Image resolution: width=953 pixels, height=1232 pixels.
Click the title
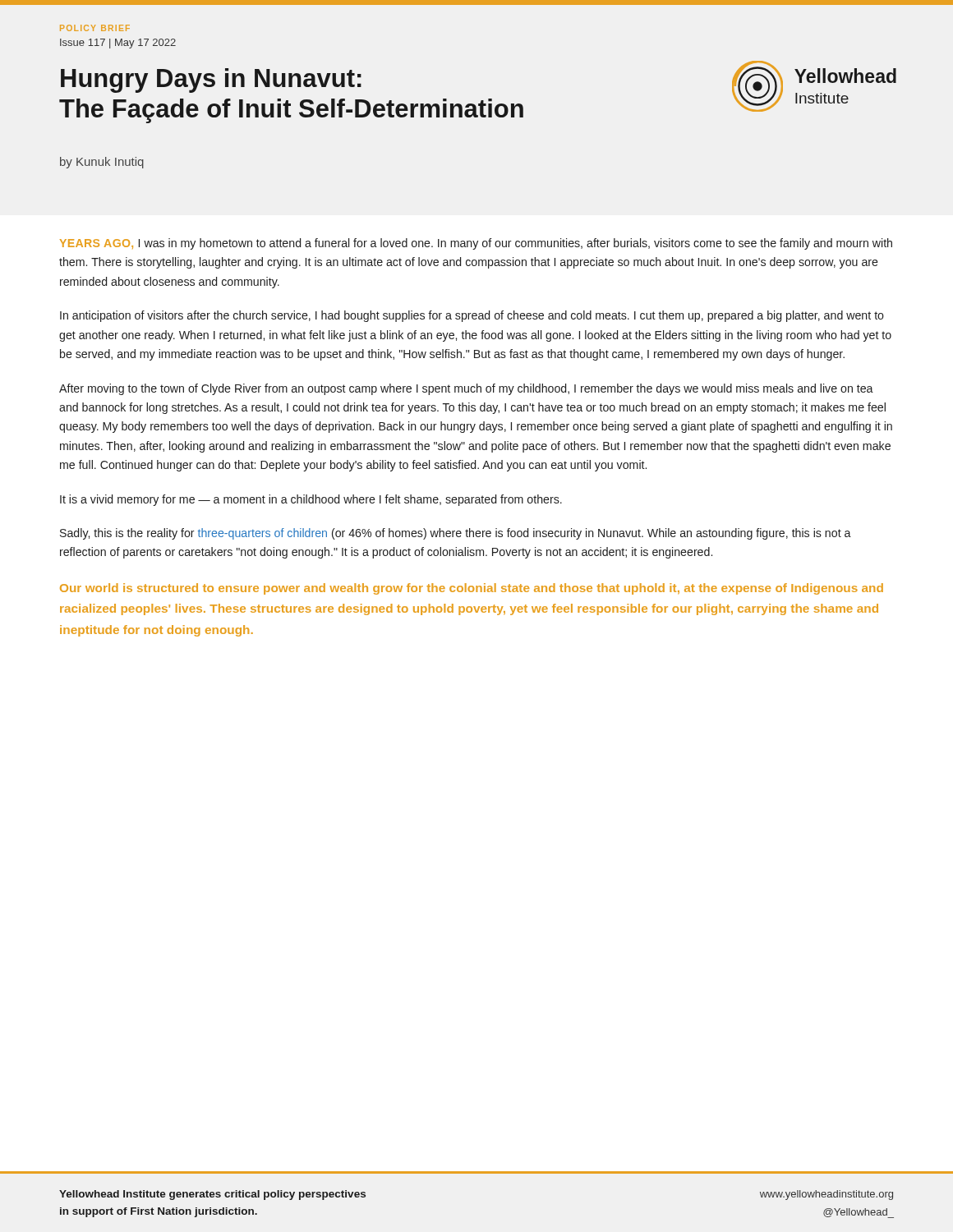[310, 94]
